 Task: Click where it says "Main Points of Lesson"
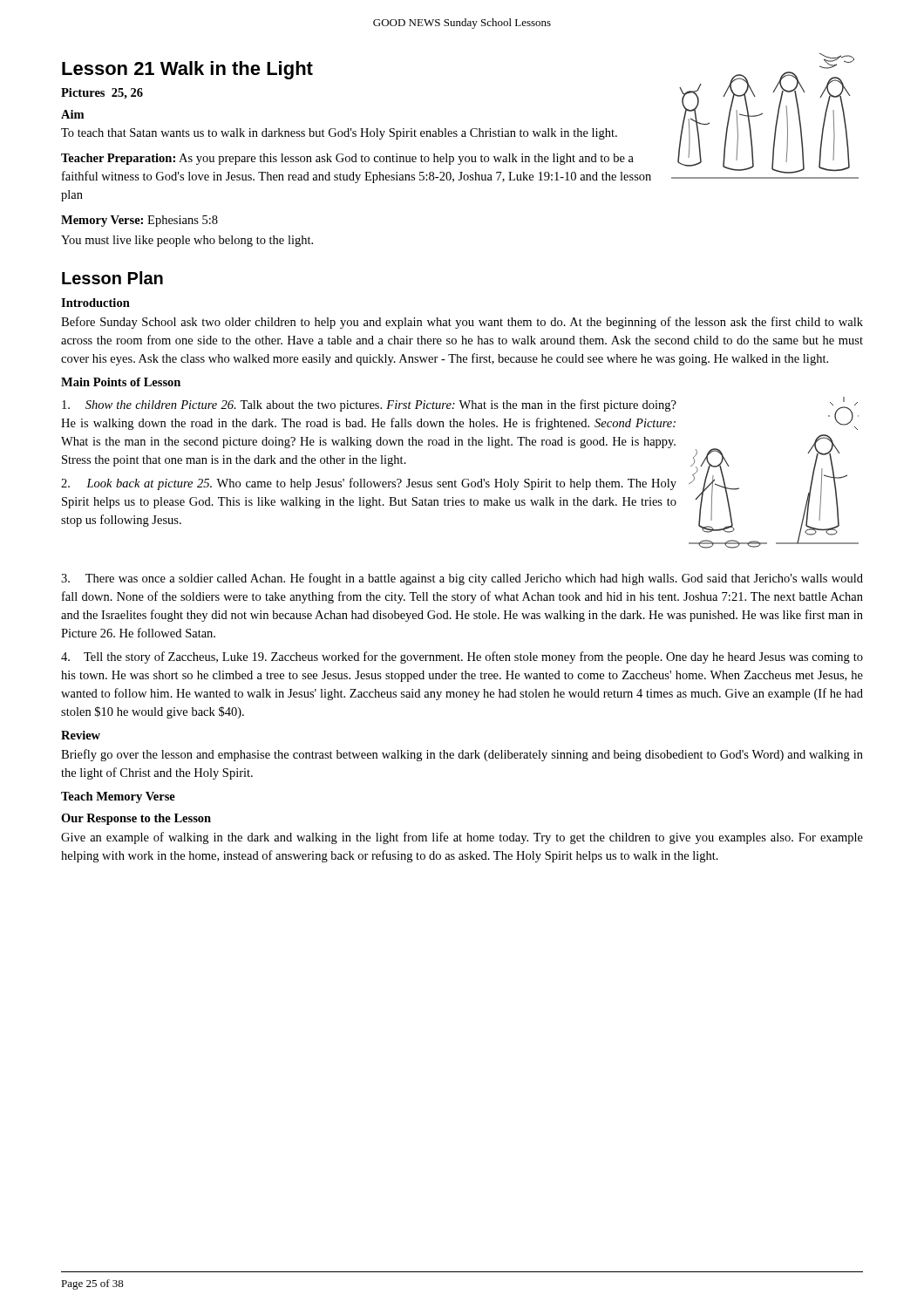(121, 382)
